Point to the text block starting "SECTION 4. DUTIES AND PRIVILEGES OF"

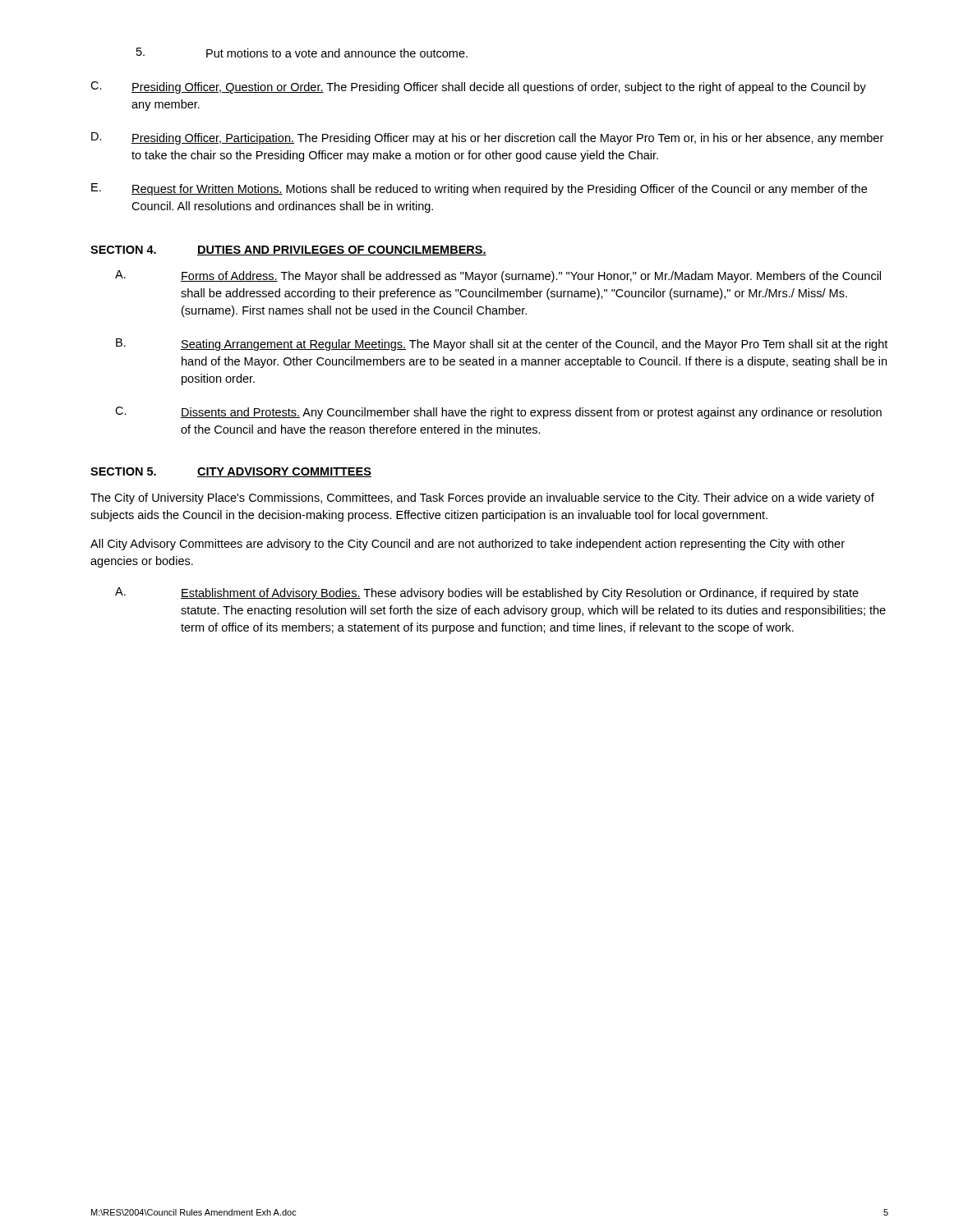pyautogui.click(x=288, y=250)
